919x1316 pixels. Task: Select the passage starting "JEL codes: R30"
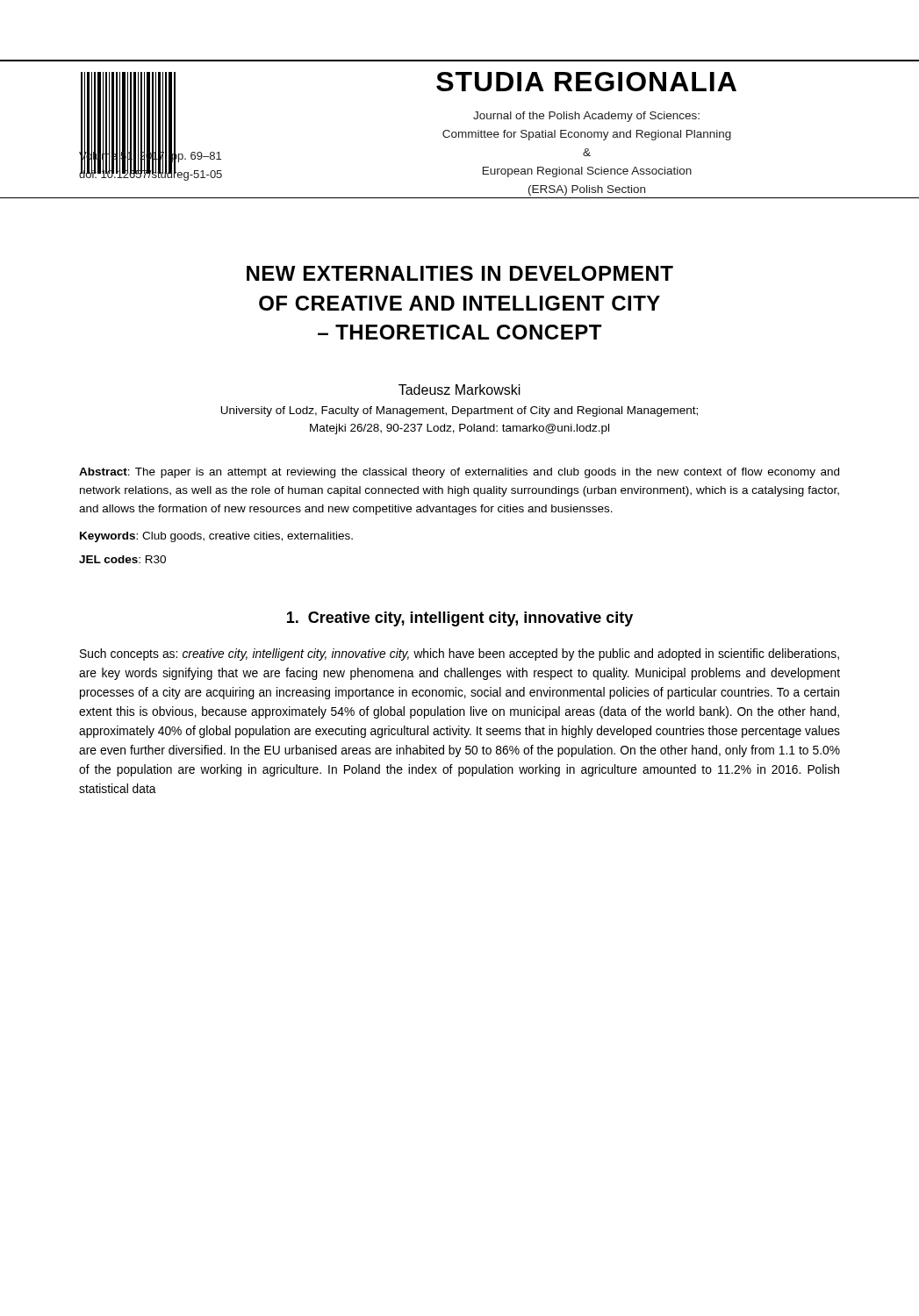click(x=123, y=559)
